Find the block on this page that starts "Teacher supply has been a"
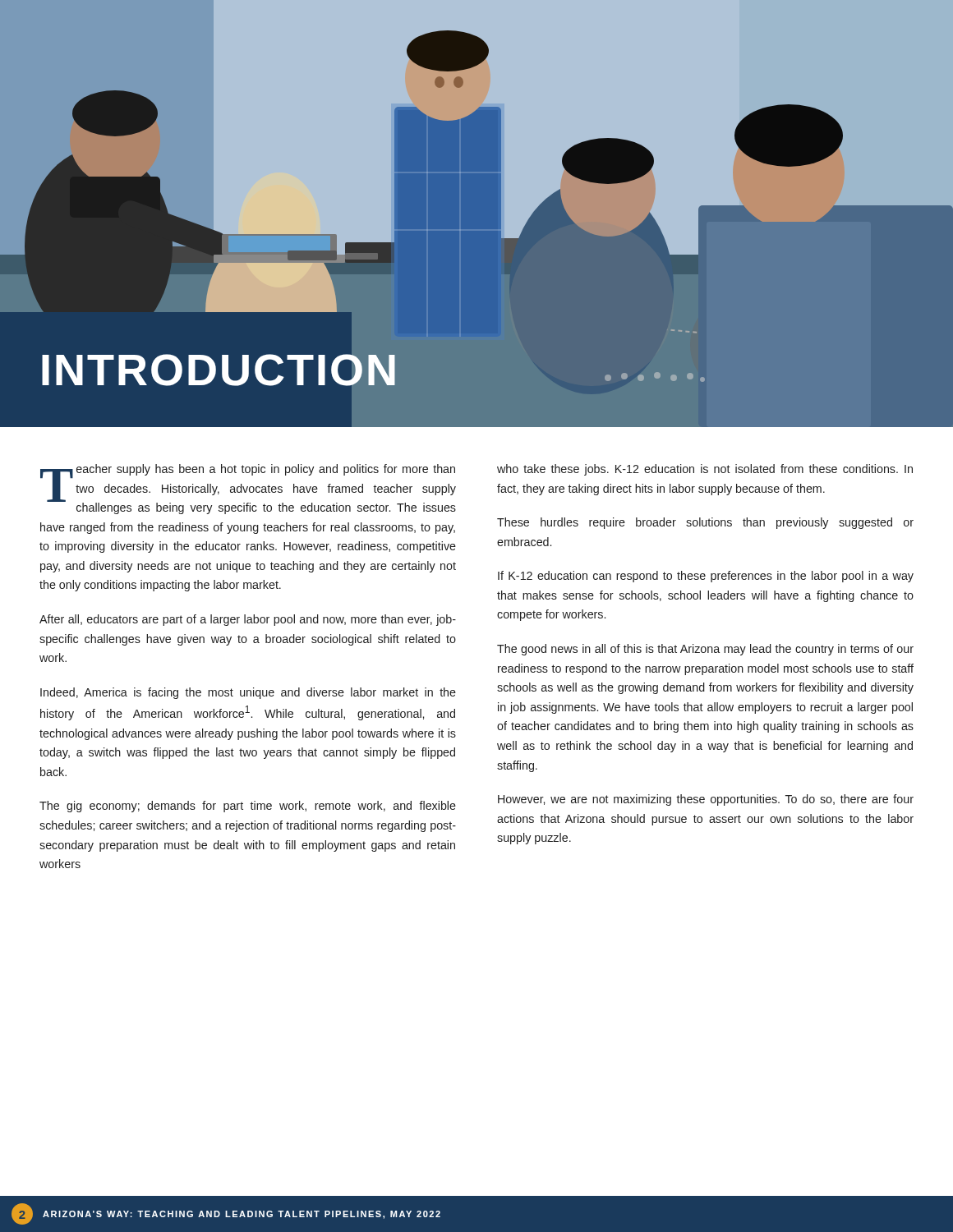This screenshot has height=1232, width=953. click(248, 526)
